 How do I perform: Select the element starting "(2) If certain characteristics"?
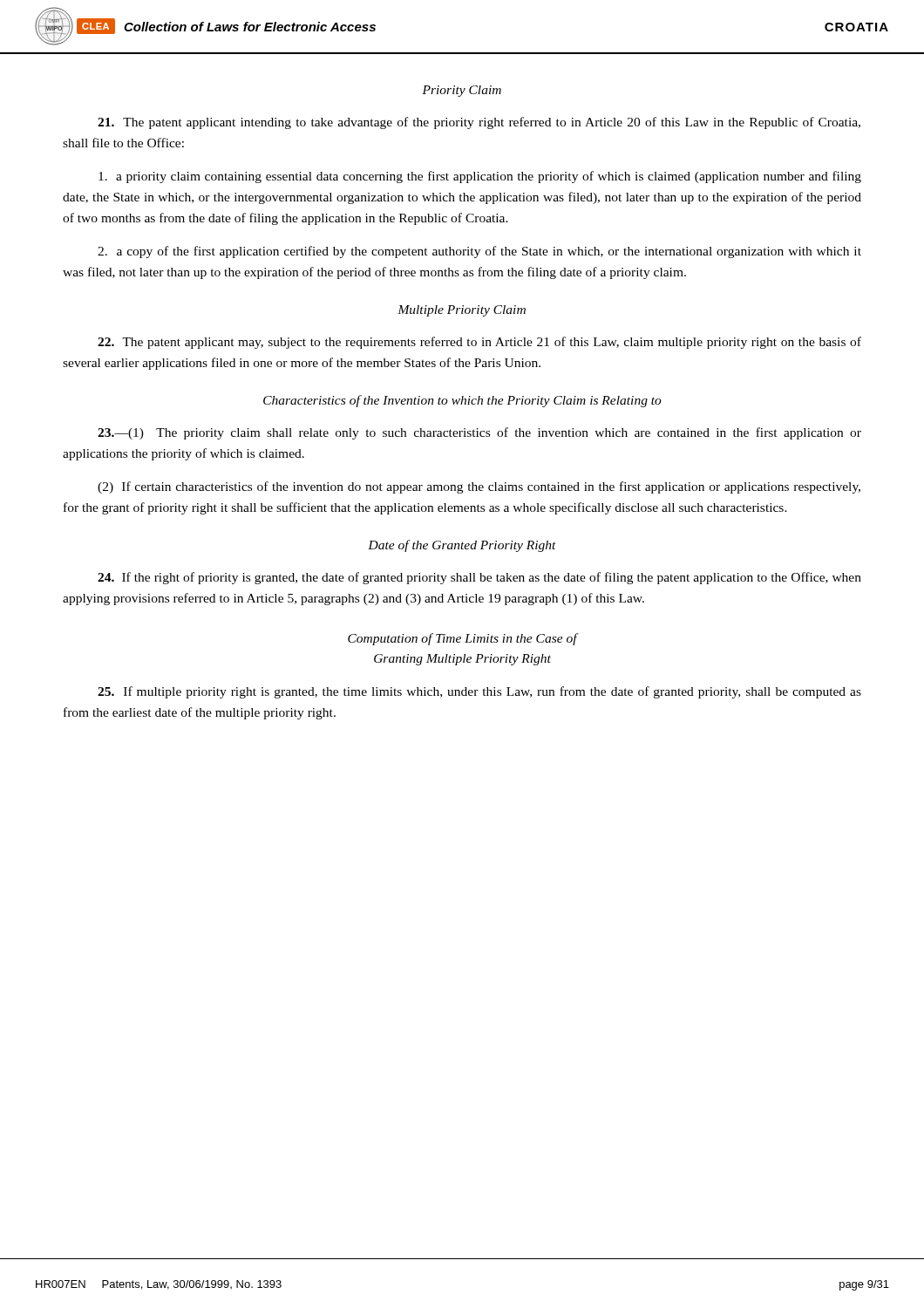[462, 497]
